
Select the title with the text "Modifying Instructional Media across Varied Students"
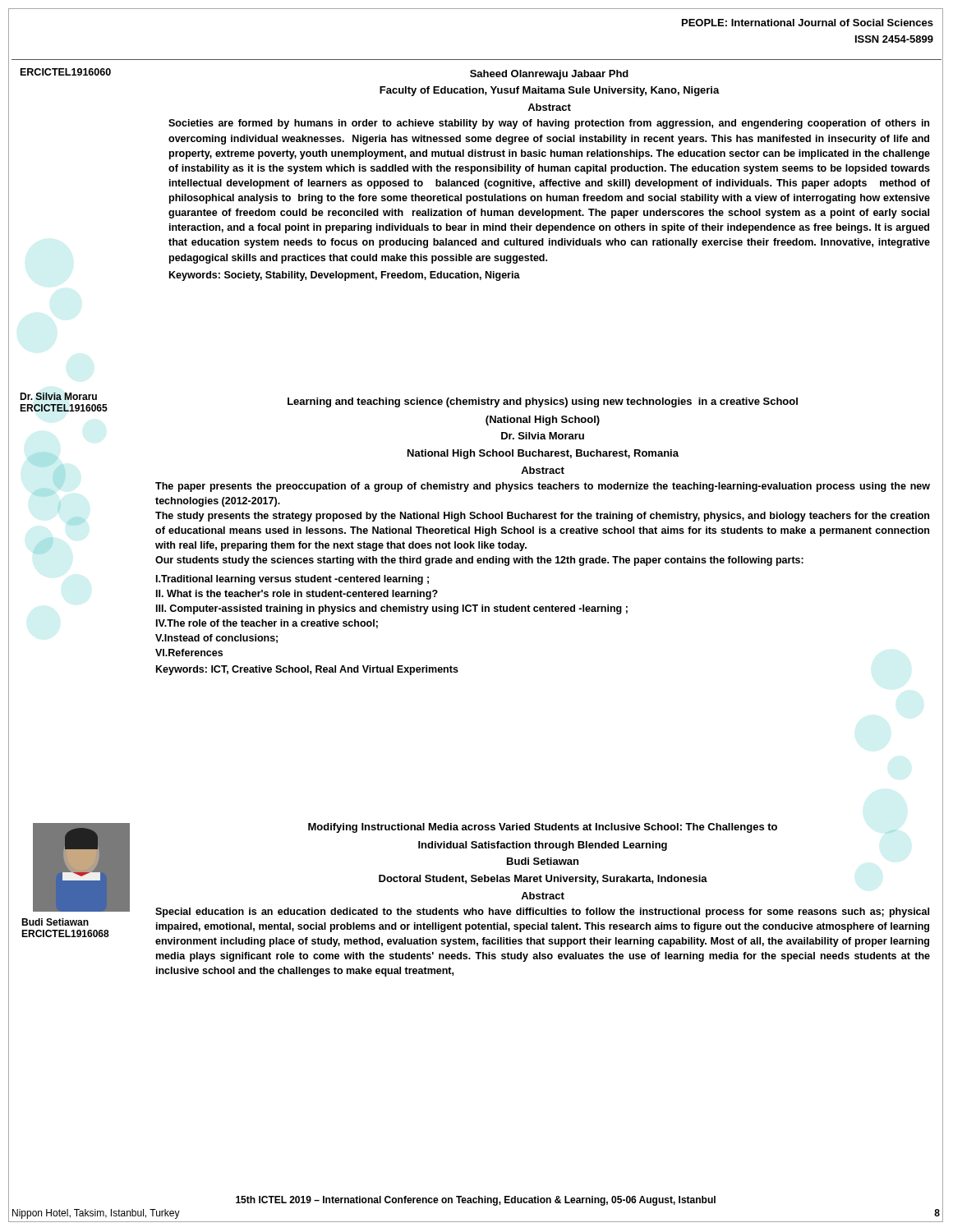[x=543, y=827]
